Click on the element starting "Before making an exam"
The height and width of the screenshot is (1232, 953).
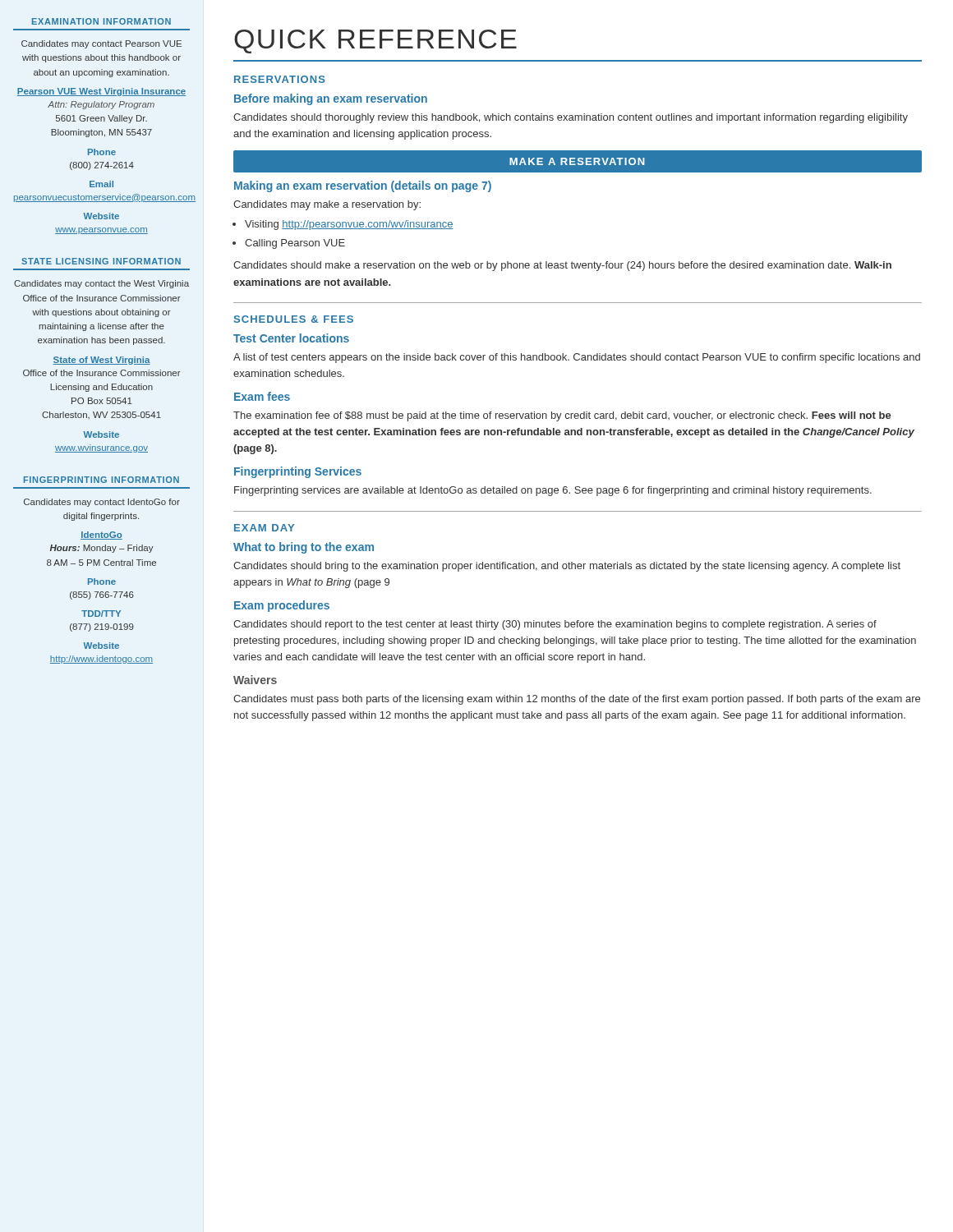coord(331,99)
